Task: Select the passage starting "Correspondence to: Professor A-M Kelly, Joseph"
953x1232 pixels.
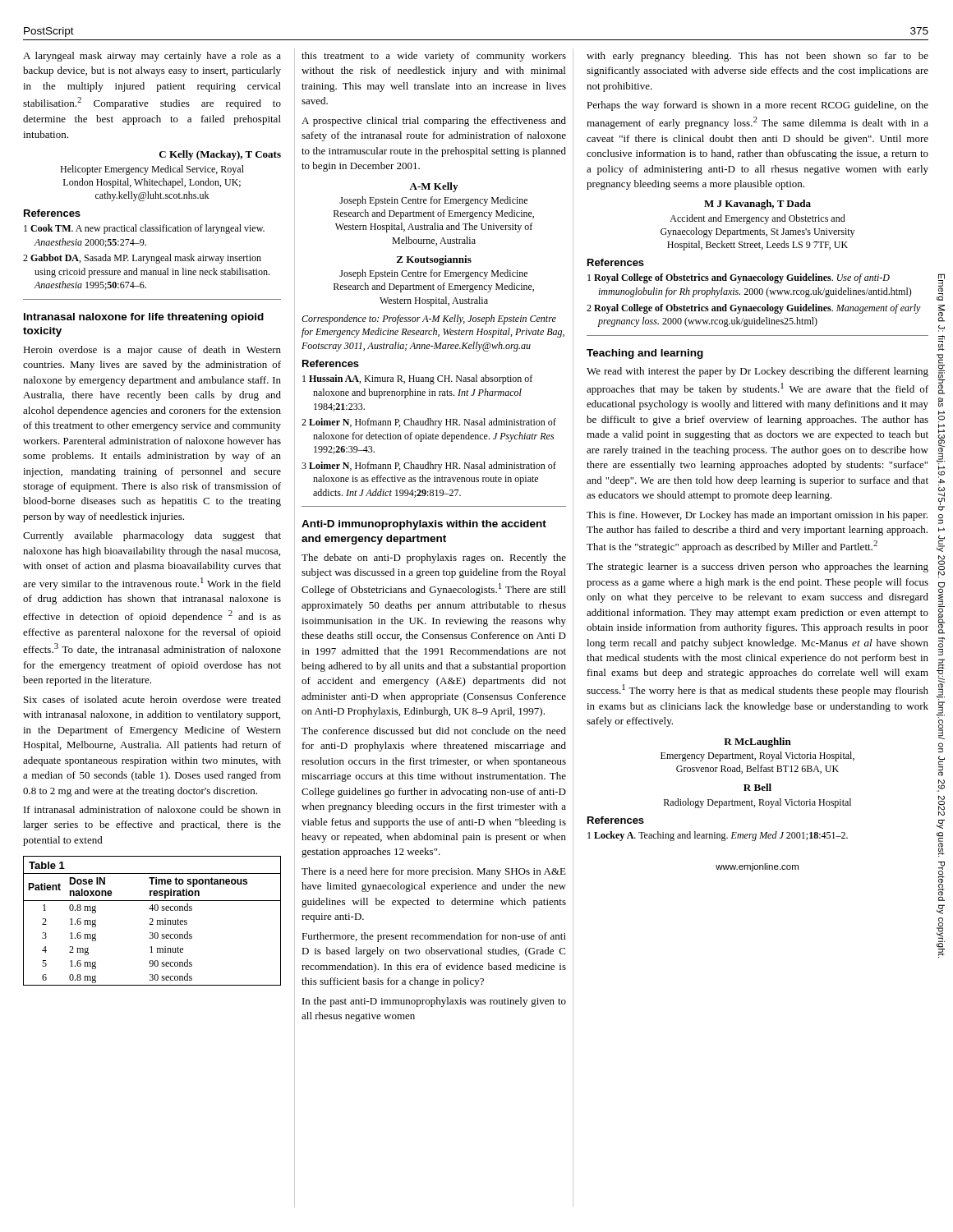Action: point(433,332)
